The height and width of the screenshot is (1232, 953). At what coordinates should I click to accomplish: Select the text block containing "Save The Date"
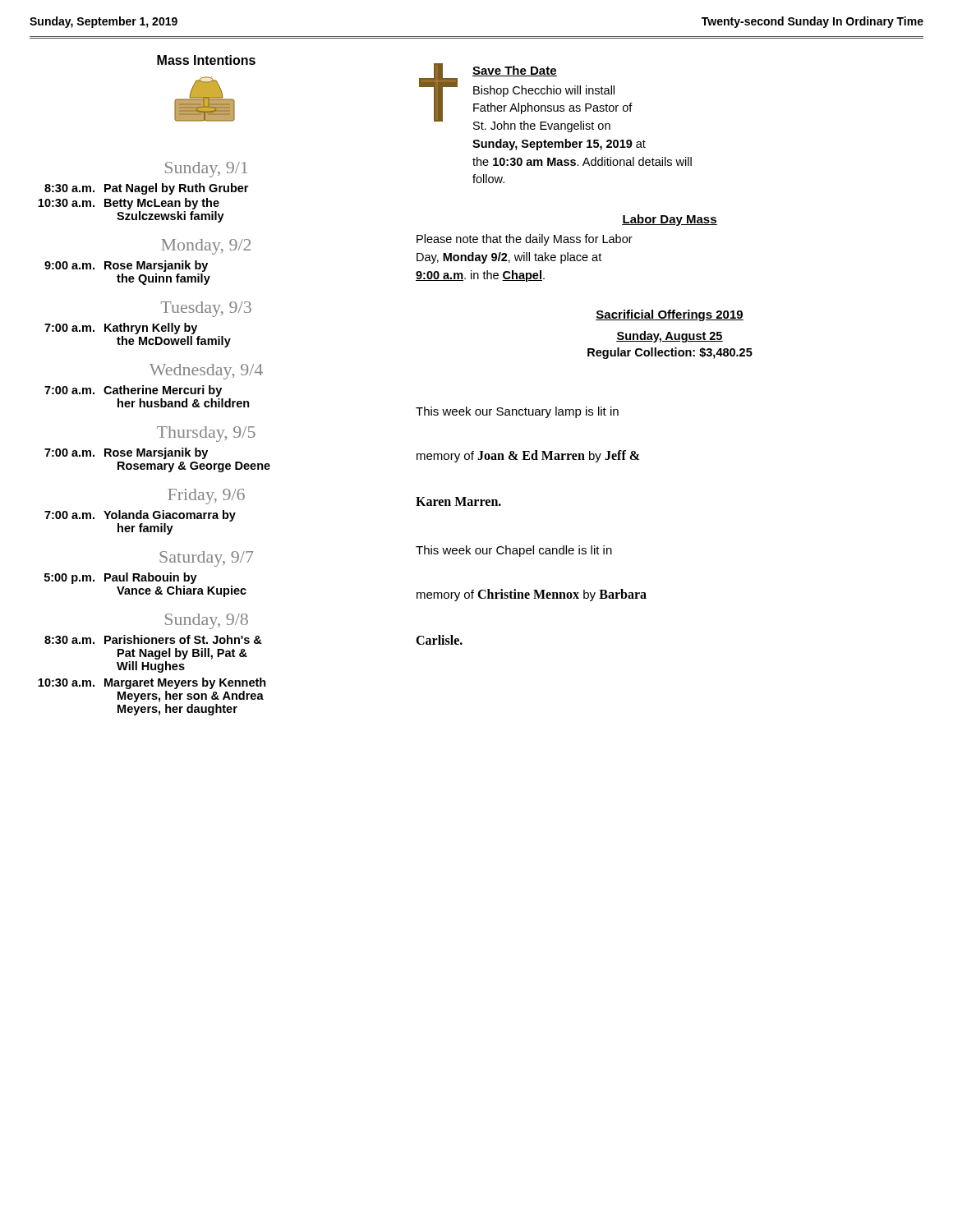point(554,125)
